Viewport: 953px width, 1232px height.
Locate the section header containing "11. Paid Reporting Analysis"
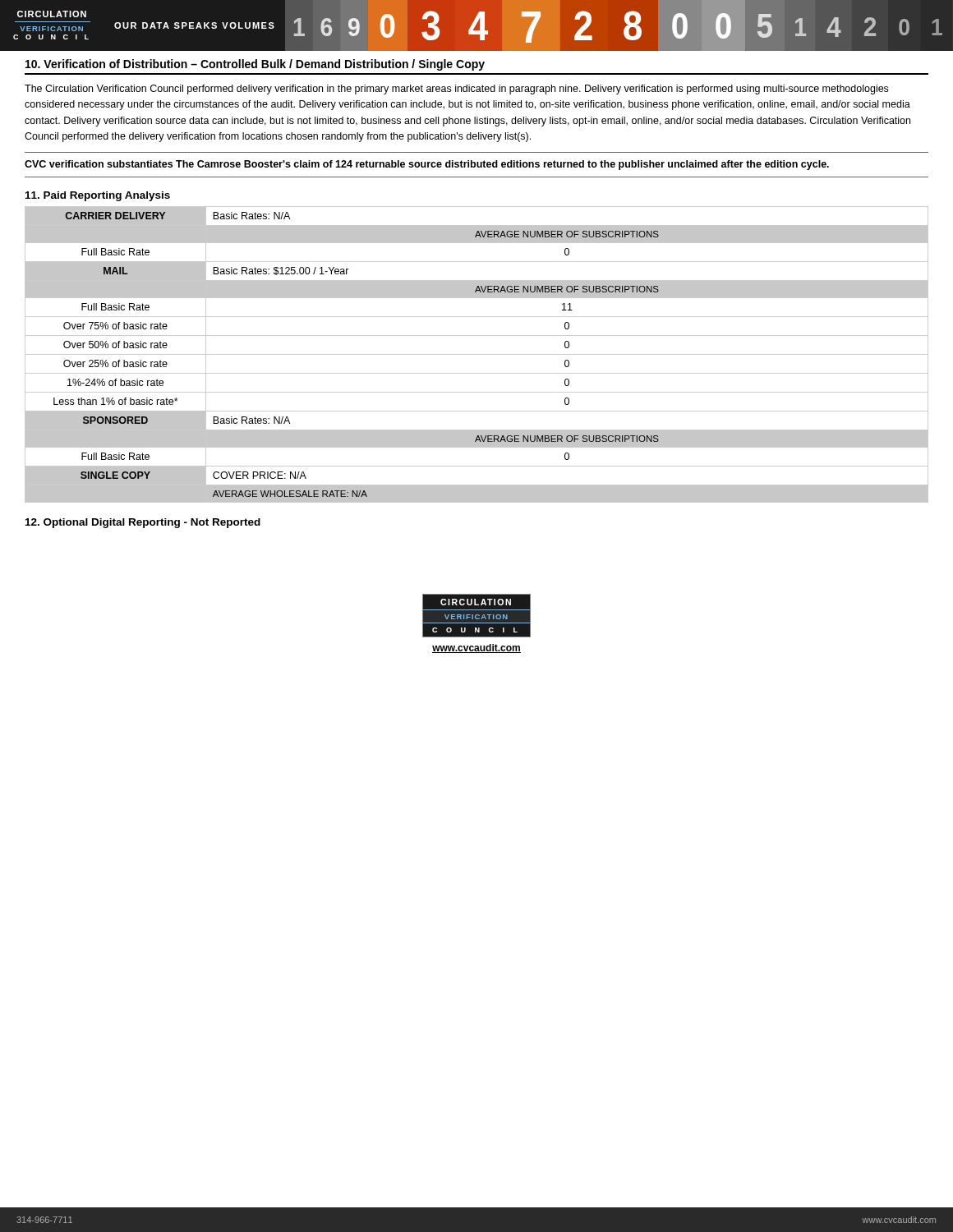tap(97, 195)
